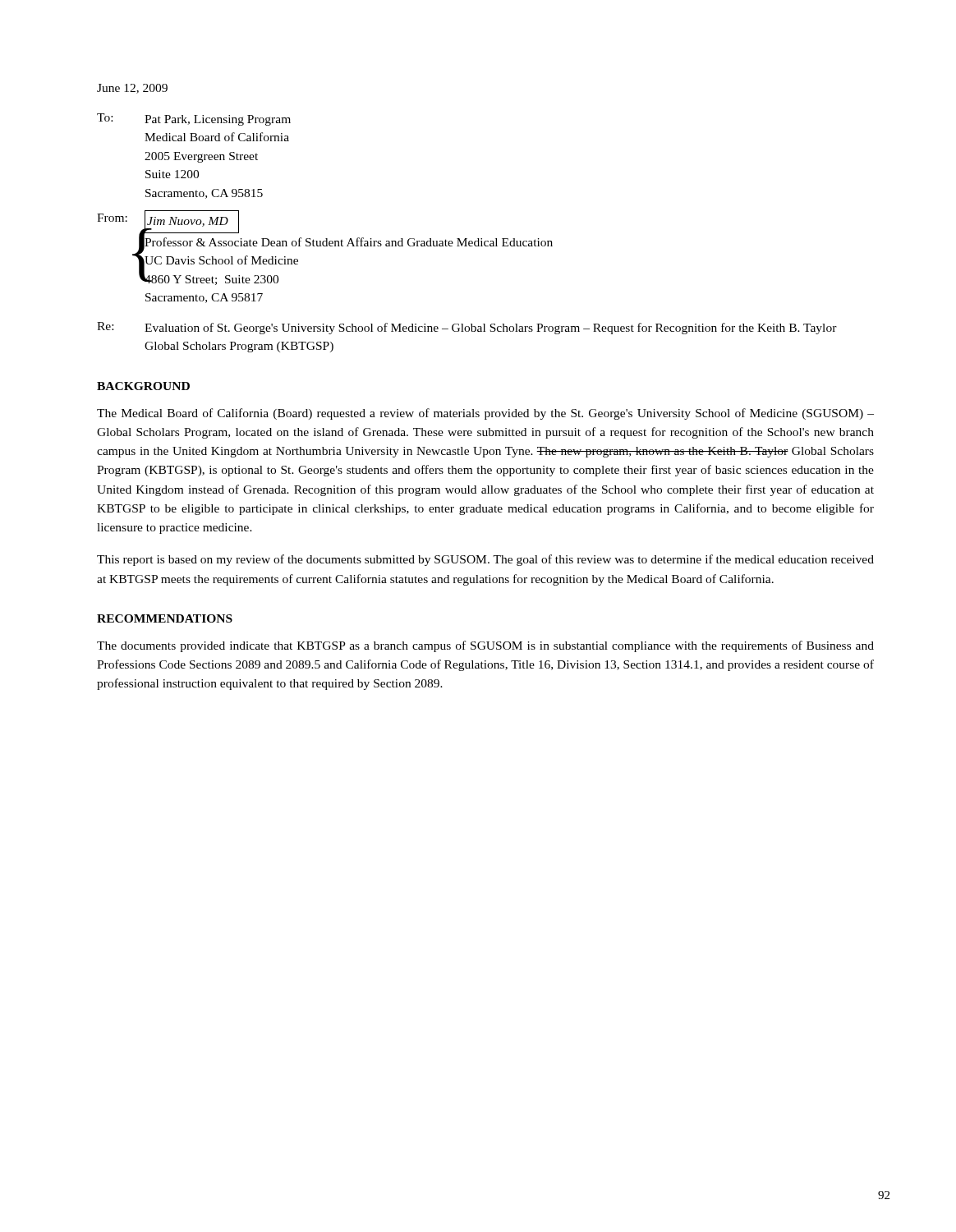Find the element starting "This report is based on my review of"
The height and width of the screenshot is (1232, 956).
point(485,569)
